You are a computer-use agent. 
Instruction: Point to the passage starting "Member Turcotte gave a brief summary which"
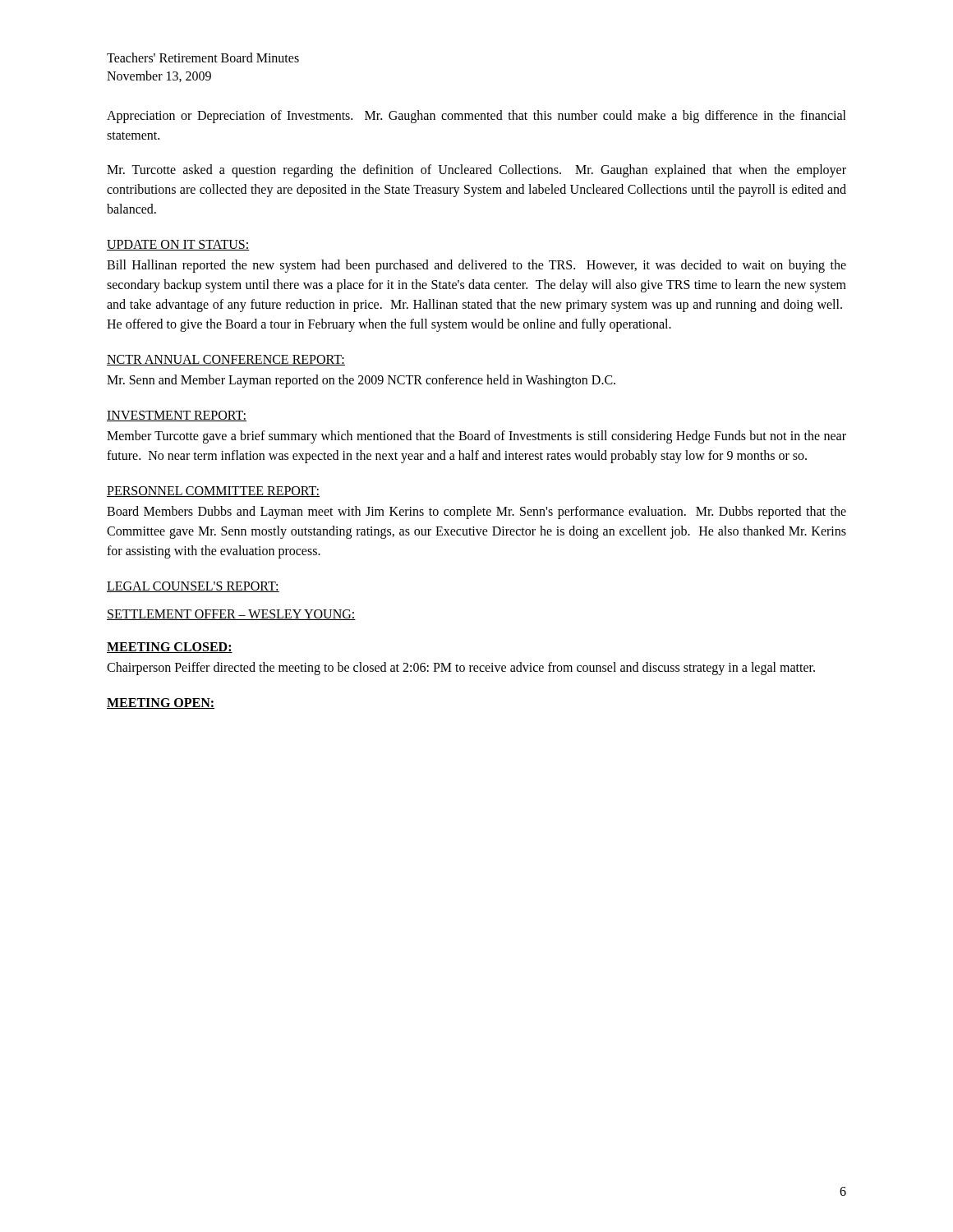tap(476, 445)
